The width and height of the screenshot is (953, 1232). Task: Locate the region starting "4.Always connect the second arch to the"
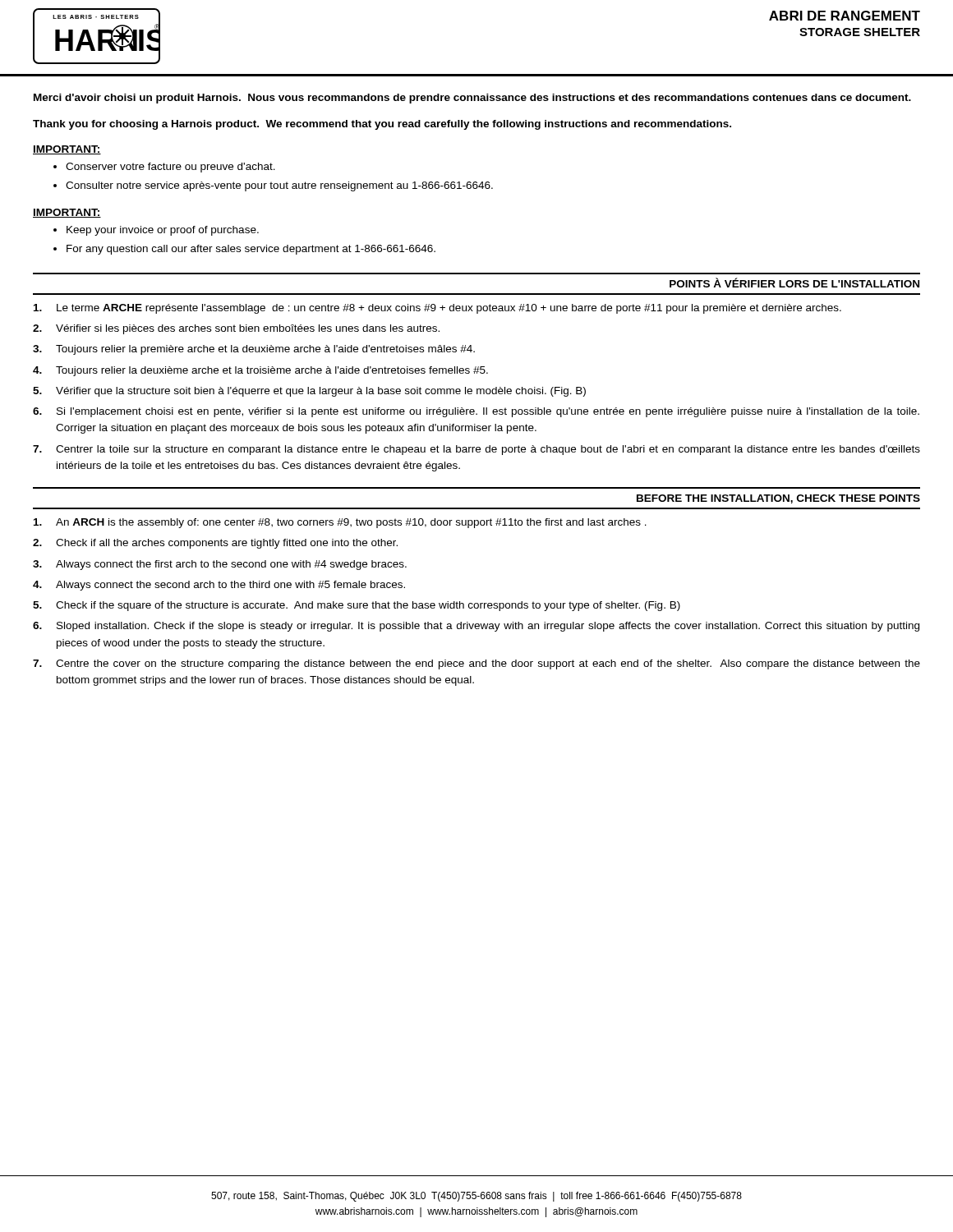(x=219, y=585)
